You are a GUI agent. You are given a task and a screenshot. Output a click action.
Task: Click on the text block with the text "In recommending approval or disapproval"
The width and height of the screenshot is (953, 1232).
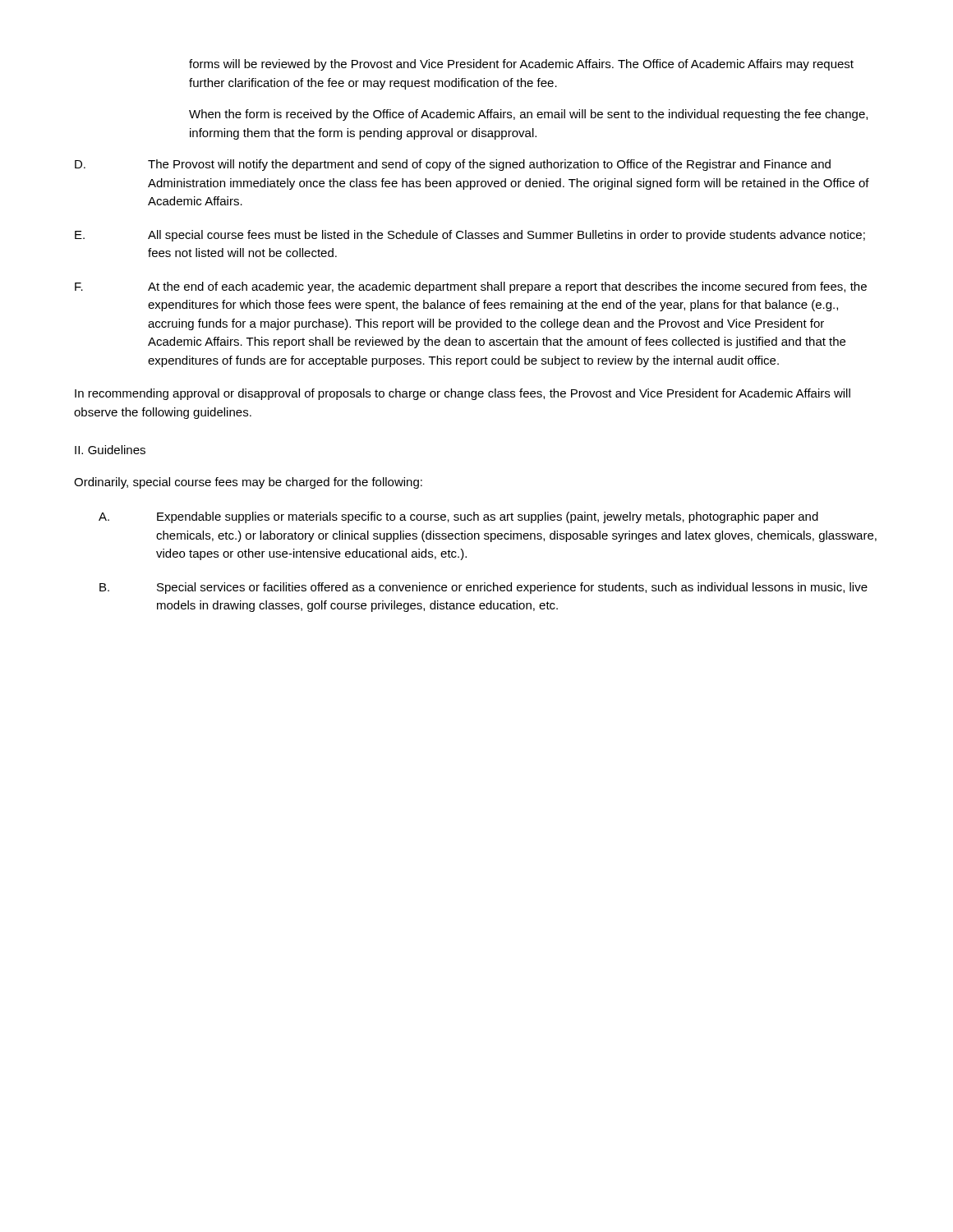click(x=462, y=402)
